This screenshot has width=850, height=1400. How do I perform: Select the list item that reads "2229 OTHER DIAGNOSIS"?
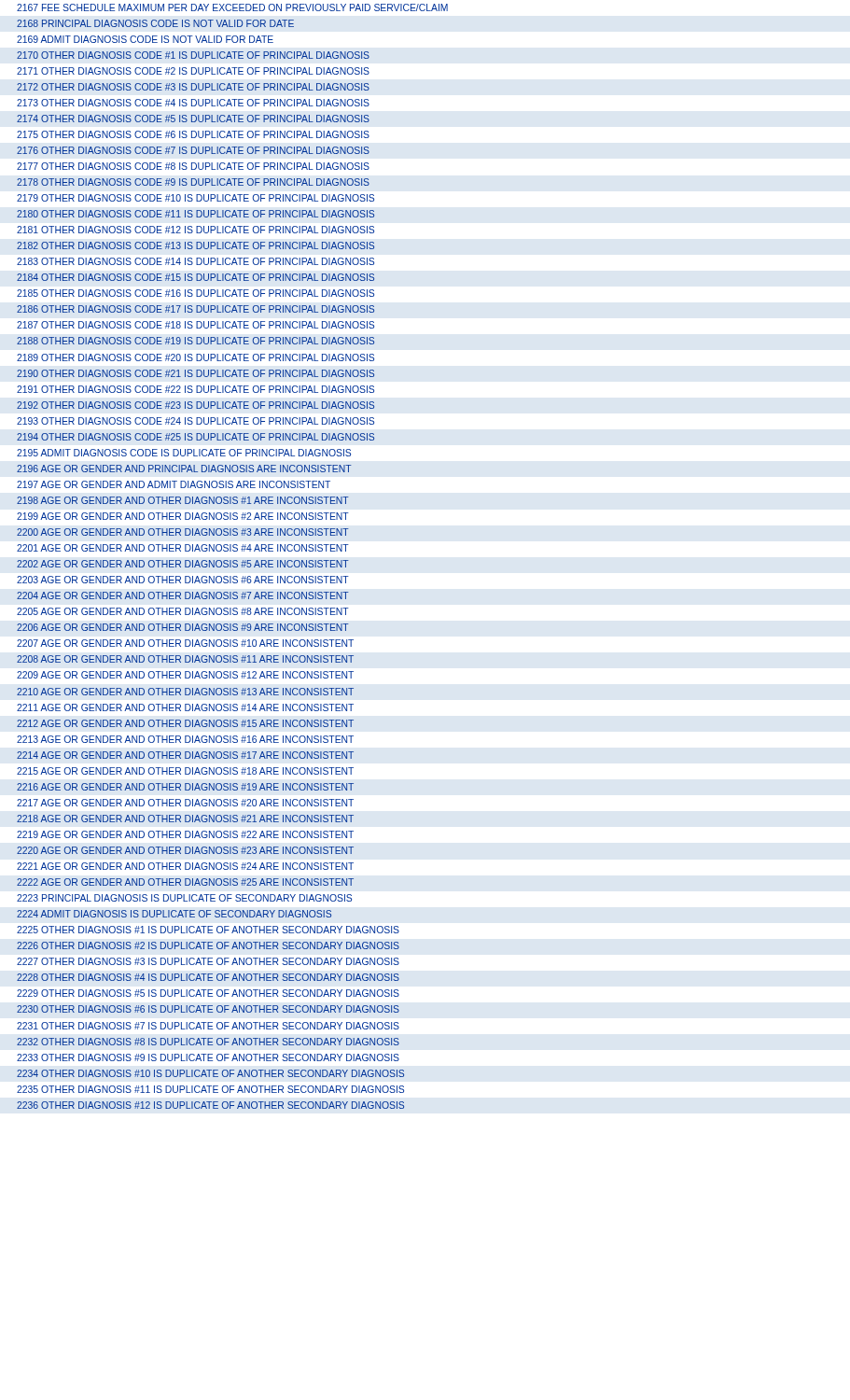[208, 994]
